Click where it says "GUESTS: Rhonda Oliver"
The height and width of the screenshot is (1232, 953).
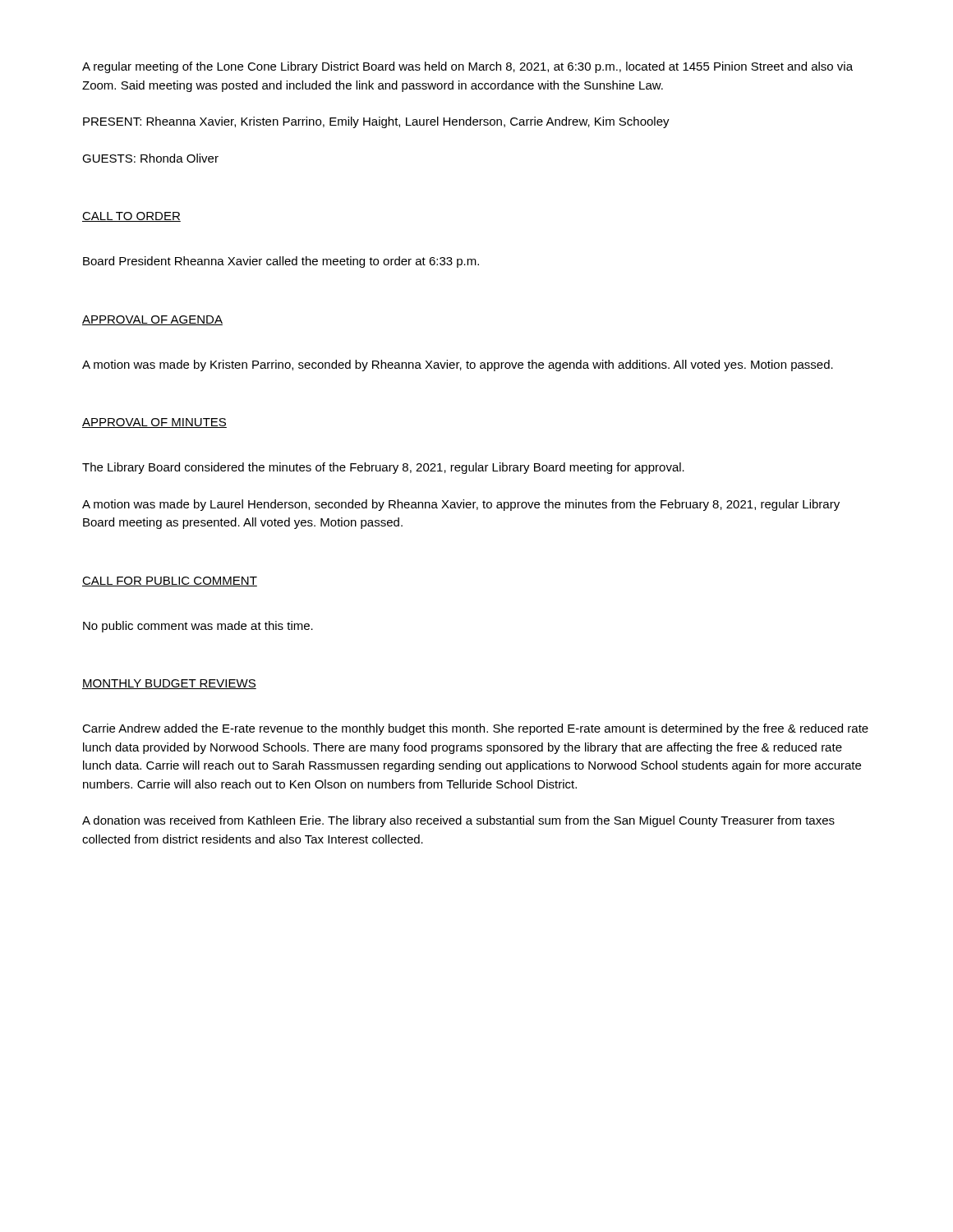[150, 158]
